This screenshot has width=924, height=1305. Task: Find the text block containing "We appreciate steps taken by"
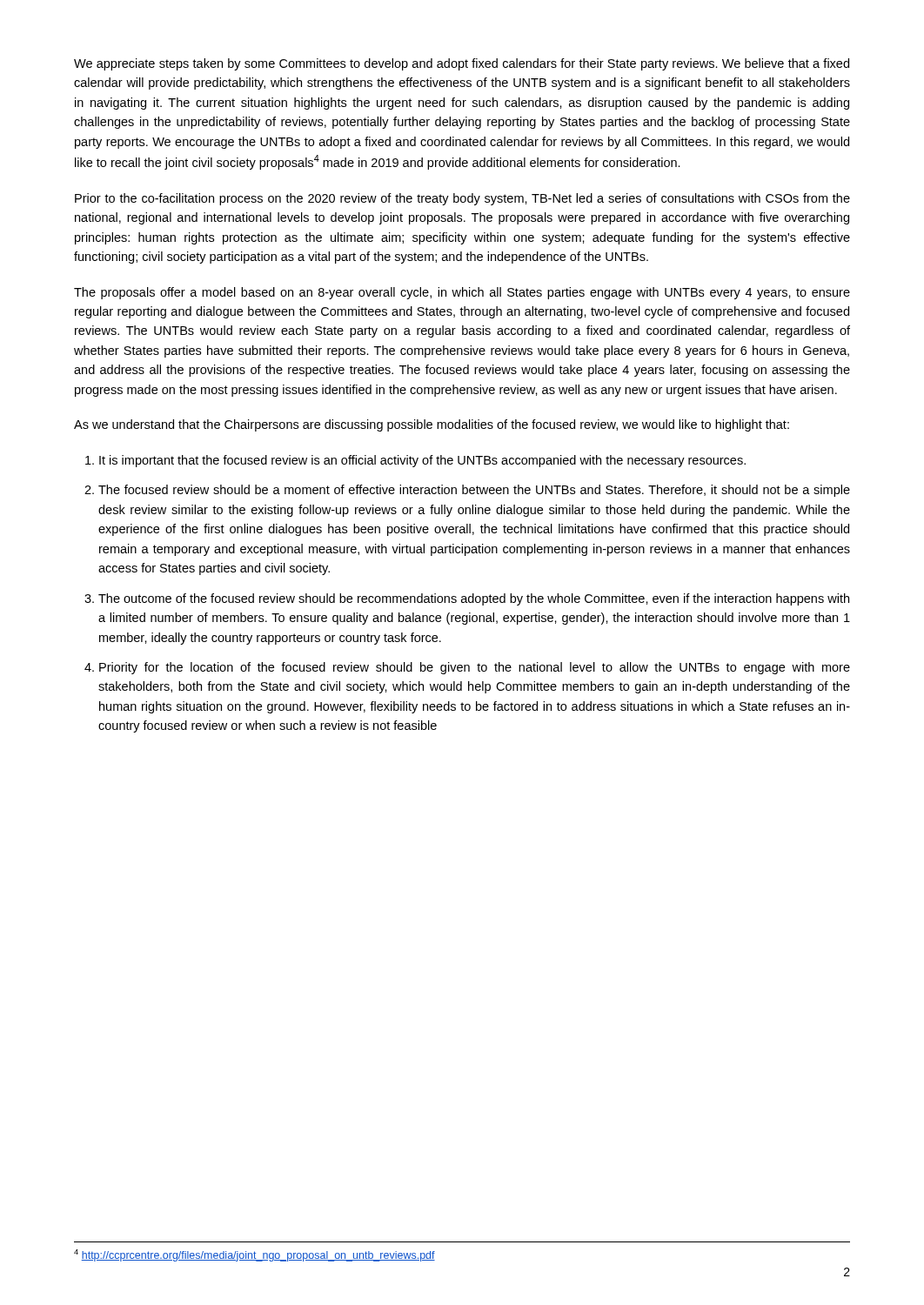click(462, 113)
